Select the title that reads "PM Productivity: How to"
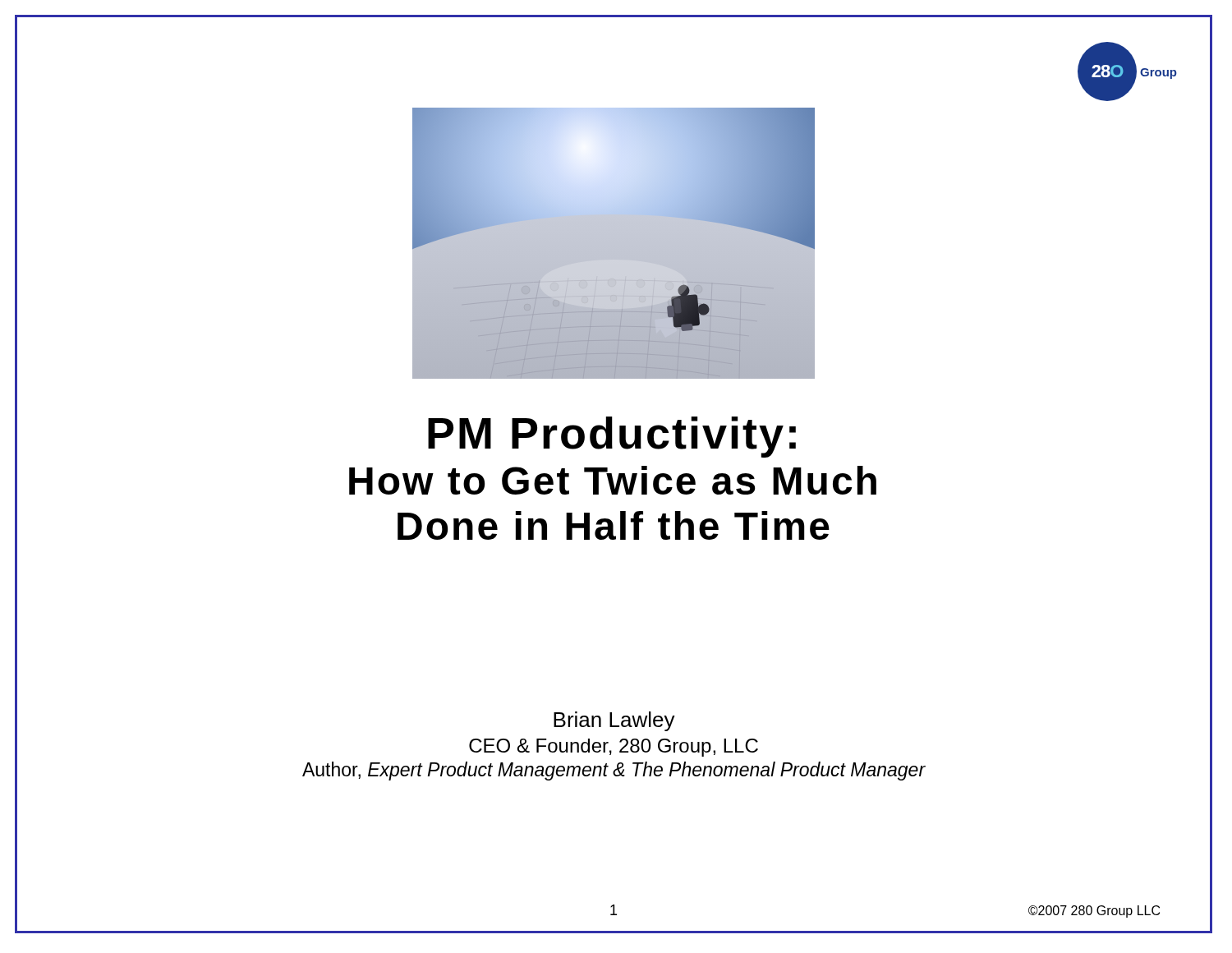This screenshot has height=953, width=1232. (x=614, y=478)
